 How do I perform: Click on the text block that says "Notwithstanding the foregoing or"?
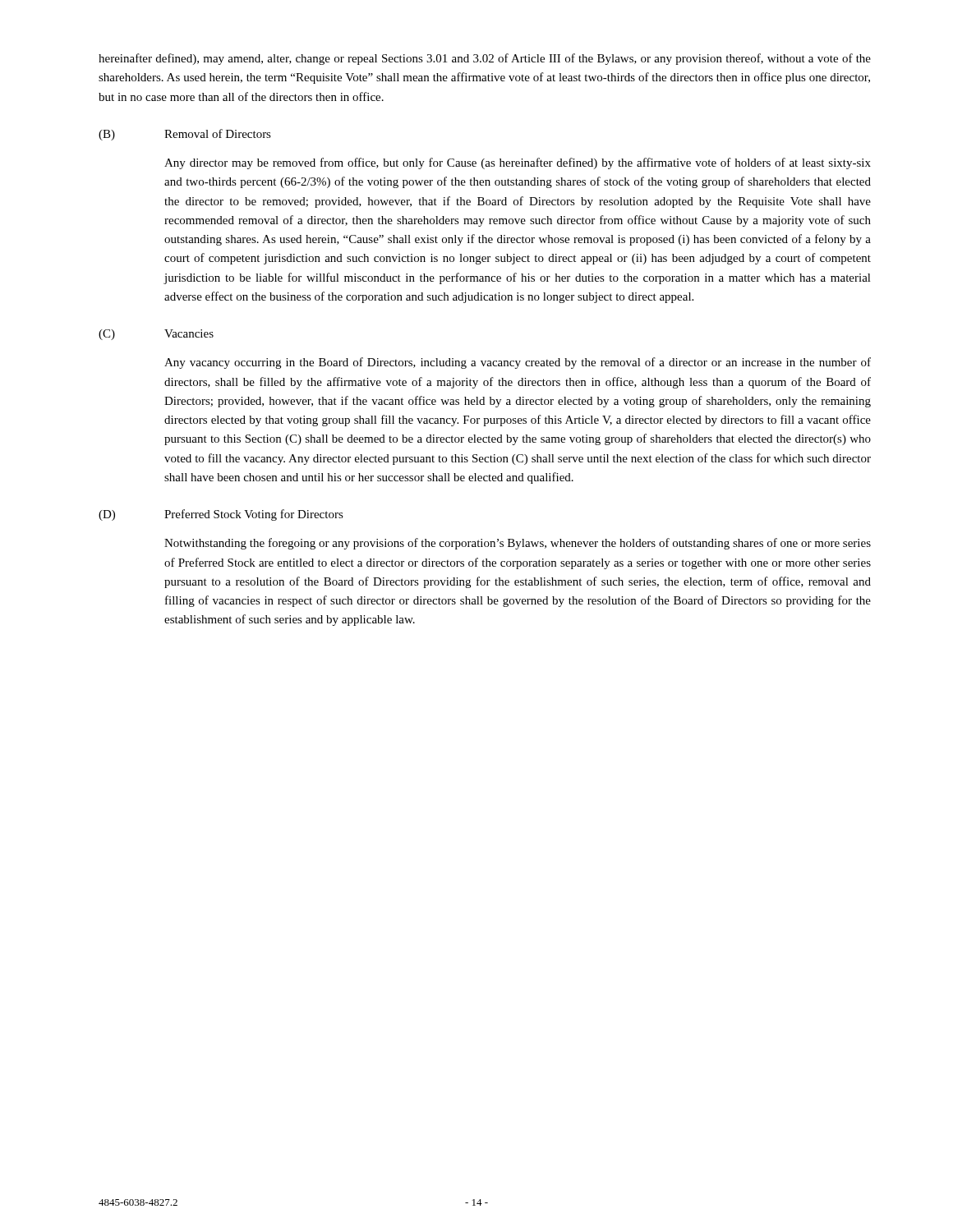(518, 581)
